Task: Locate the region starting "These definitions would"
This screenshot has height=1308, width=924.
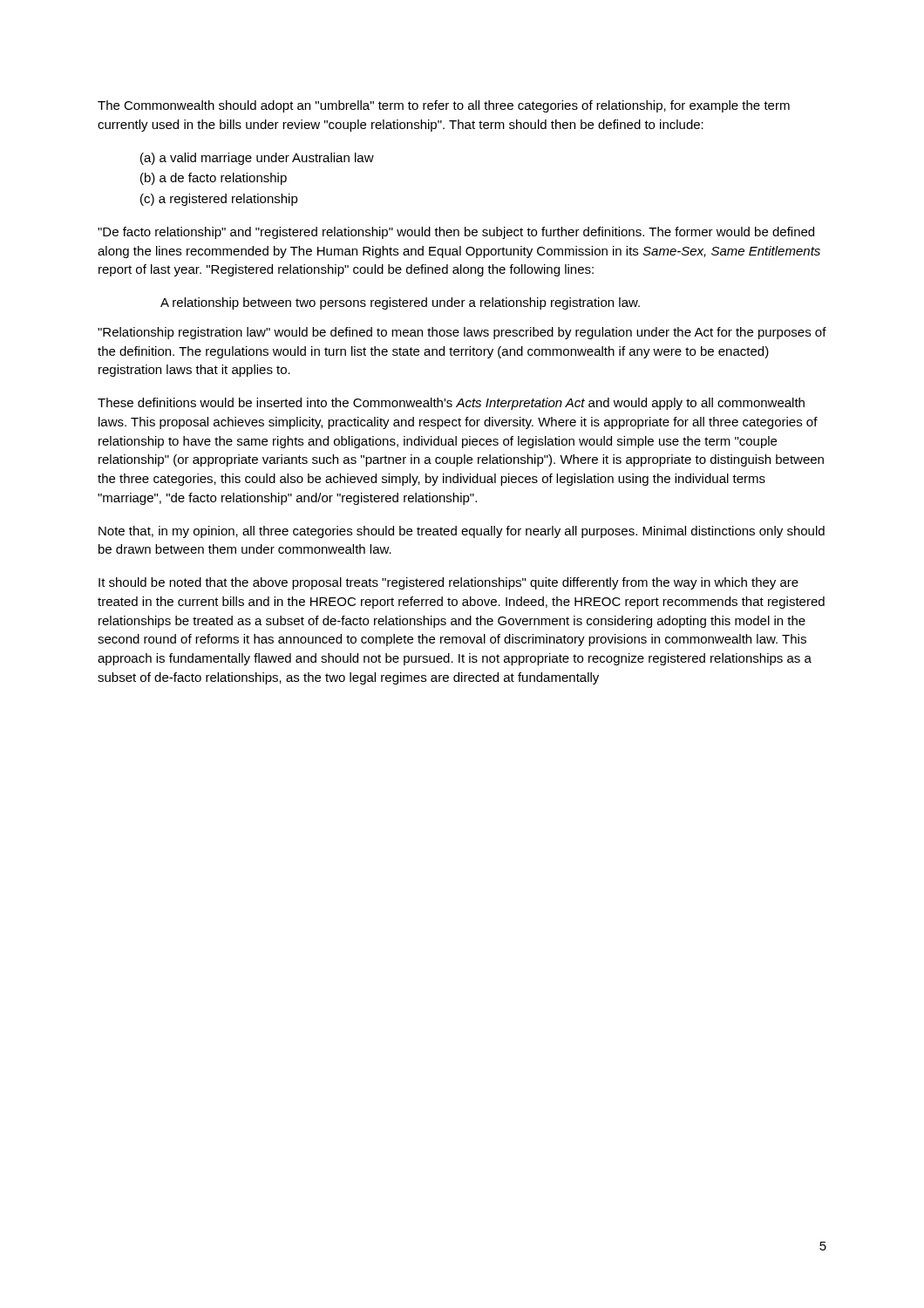Action: coord(461,450)
